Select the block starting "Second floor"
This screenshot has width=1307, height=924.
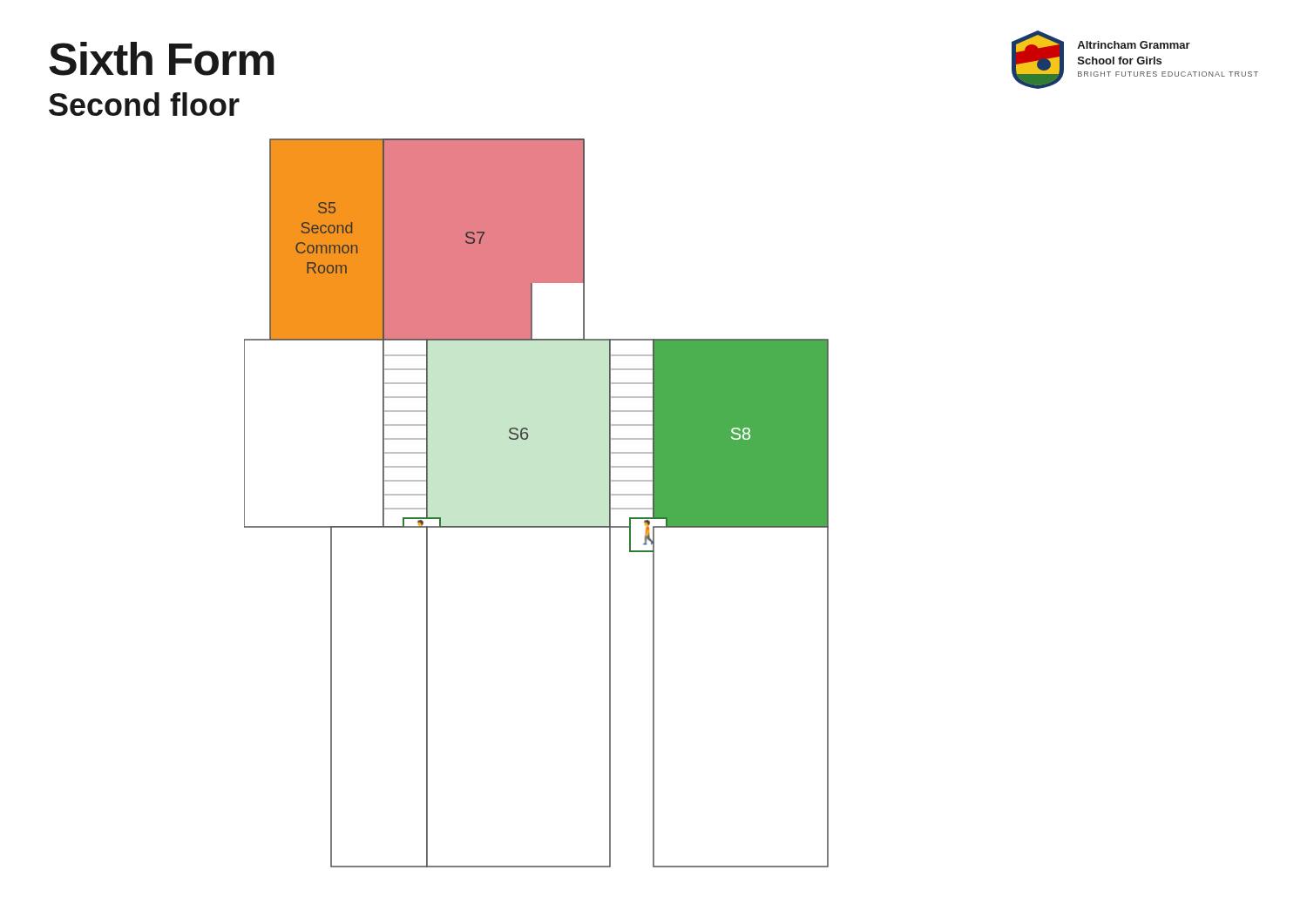(x=144, y=105)
